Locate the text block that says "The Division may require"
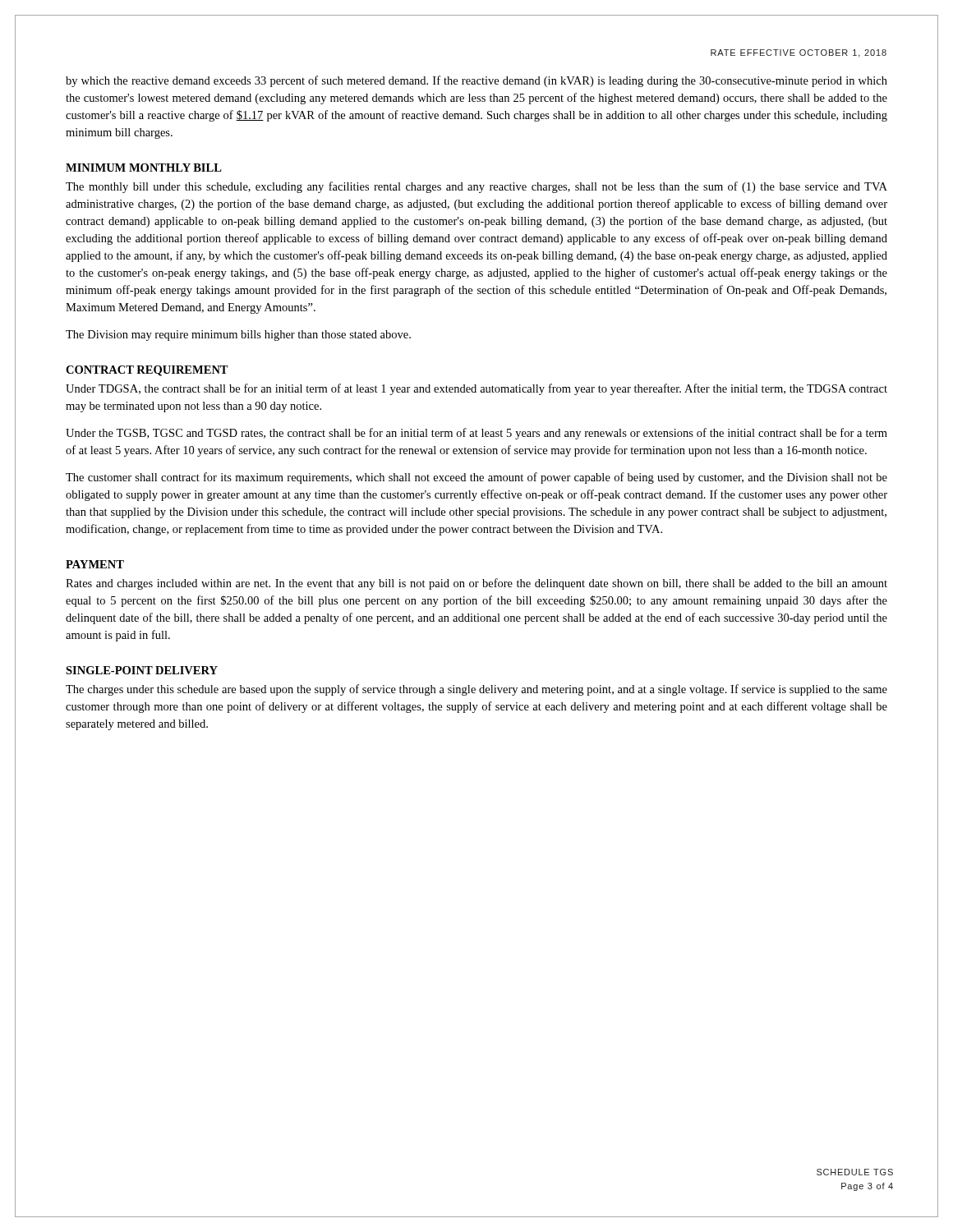Viewport: 953px width, 1232px height. pyautogui.click(x=238, y=336)
